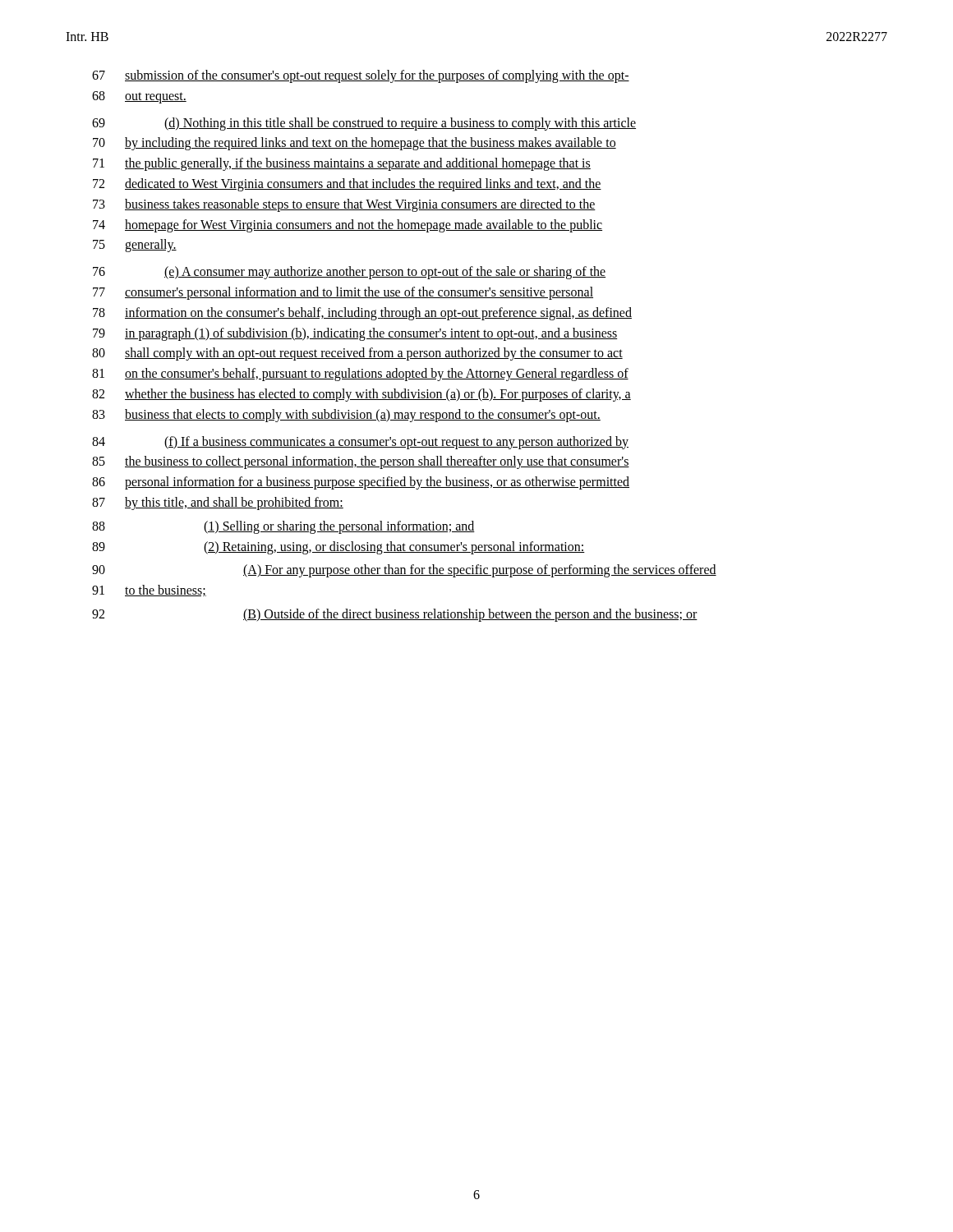The image size is (953, 1232).
Task: Navigate to the region starting "76 (e) A consumer may"
Action: tap(476, 272)
